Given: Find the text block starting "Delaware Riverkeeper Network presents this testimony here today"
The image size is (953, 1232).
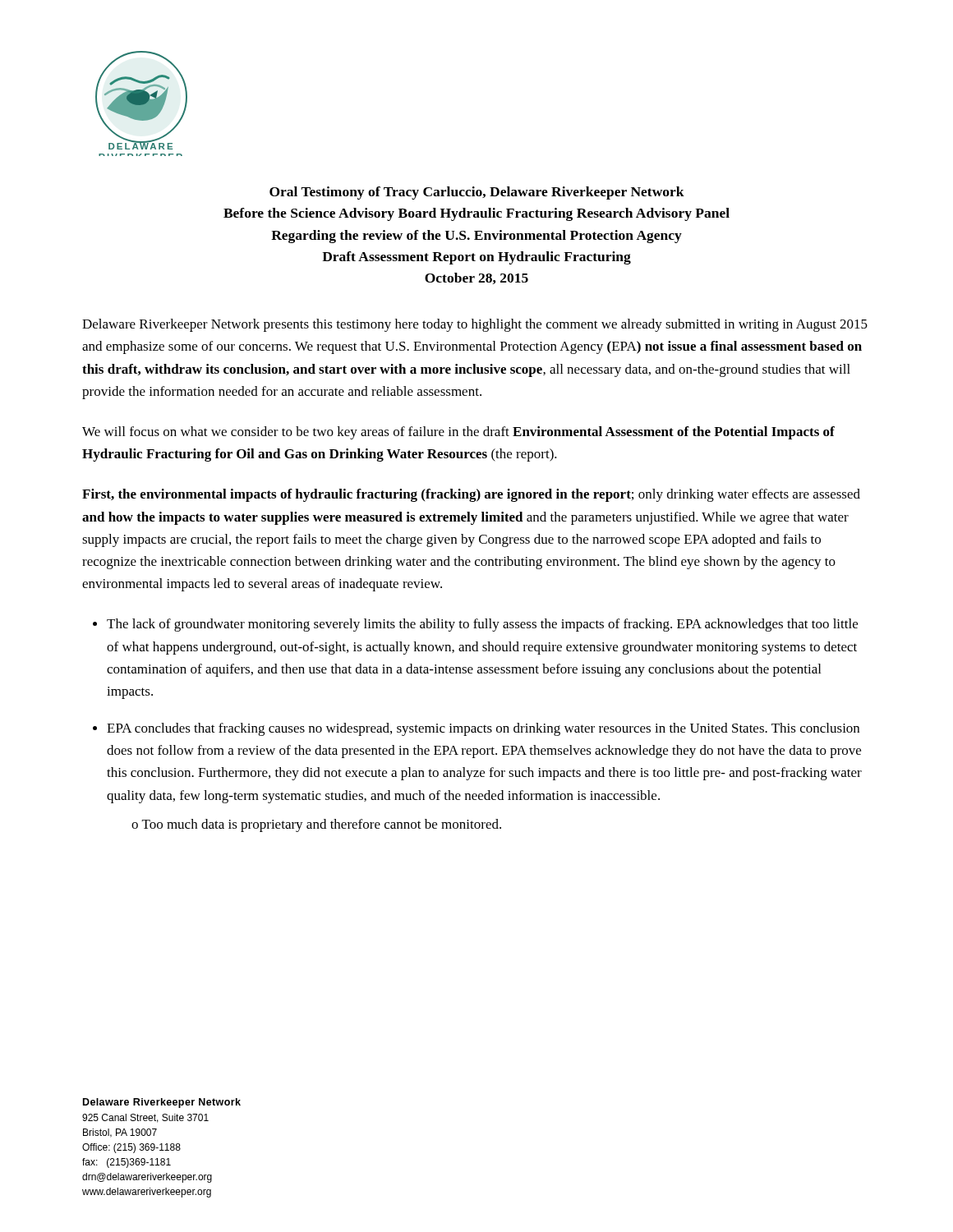Looking at the screenshot, I should pos(475,358).
